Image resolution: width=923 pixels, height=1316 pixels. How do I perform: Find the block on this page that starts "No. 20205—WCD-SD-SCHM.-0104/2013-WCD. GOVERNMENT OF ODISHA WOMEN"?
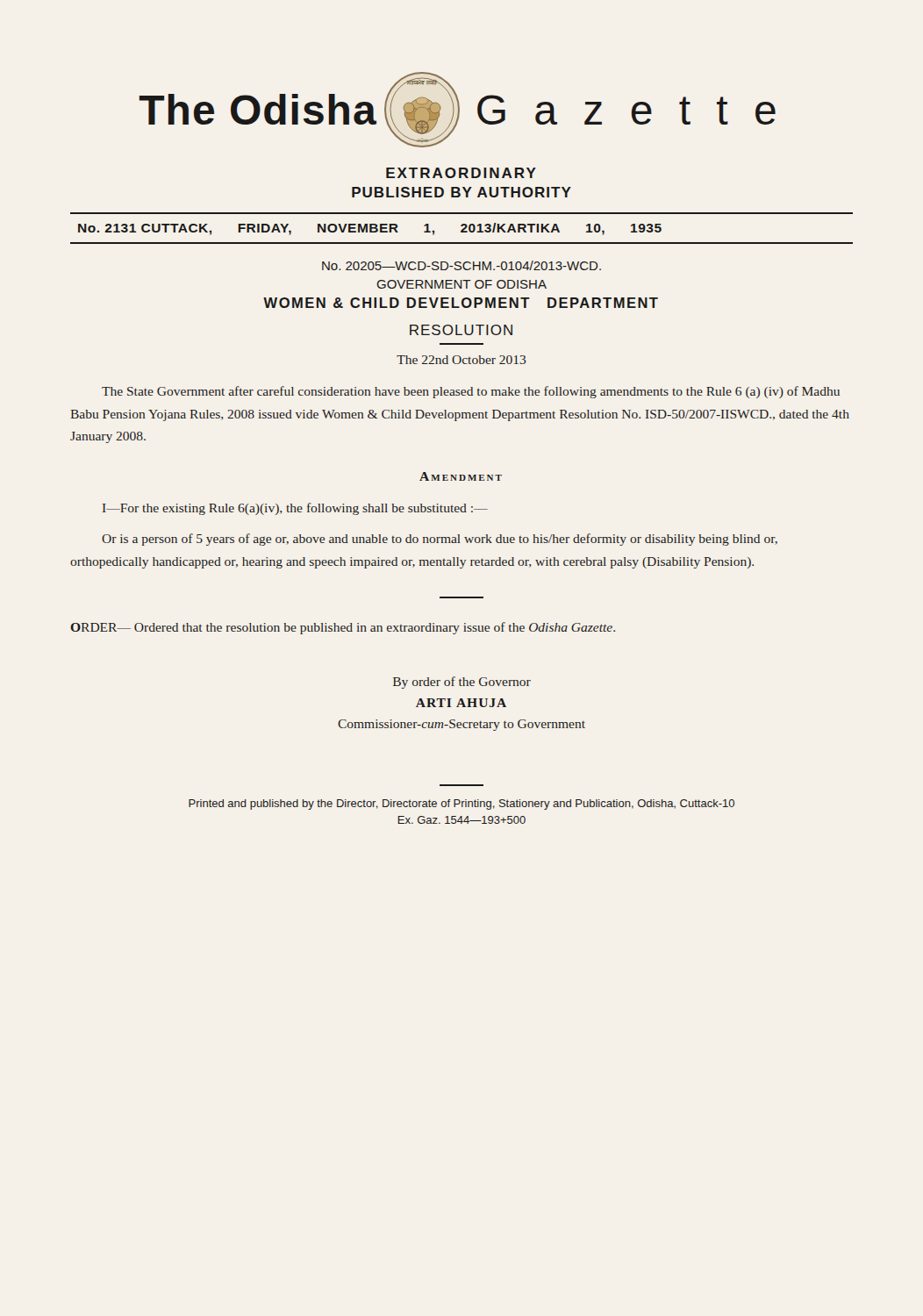[462, 285]
